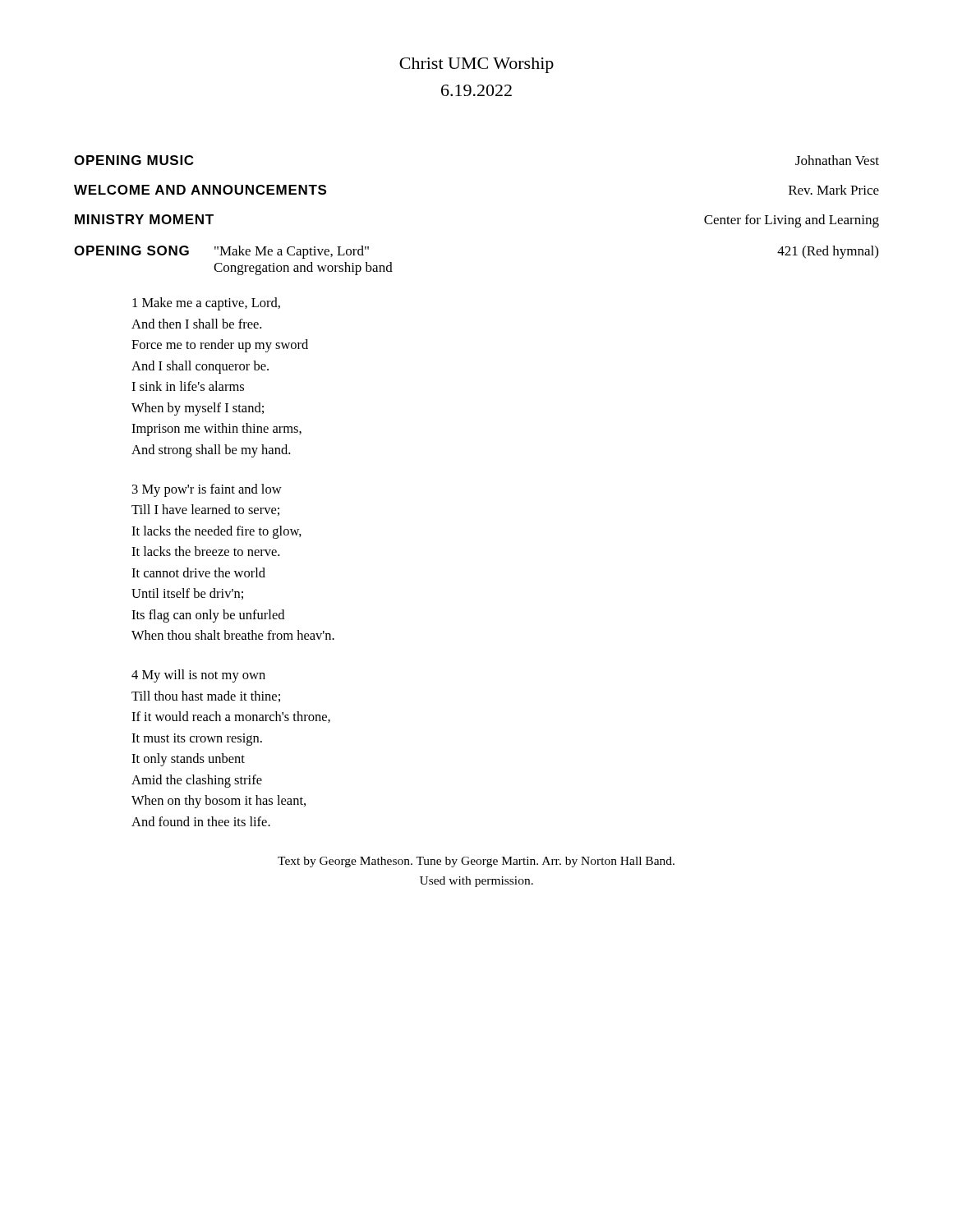The image size is (953, 1232).
Task: Locate the block of text that opens with "MINISTRY MOMENT Center for"
Action: coord(133,221)
